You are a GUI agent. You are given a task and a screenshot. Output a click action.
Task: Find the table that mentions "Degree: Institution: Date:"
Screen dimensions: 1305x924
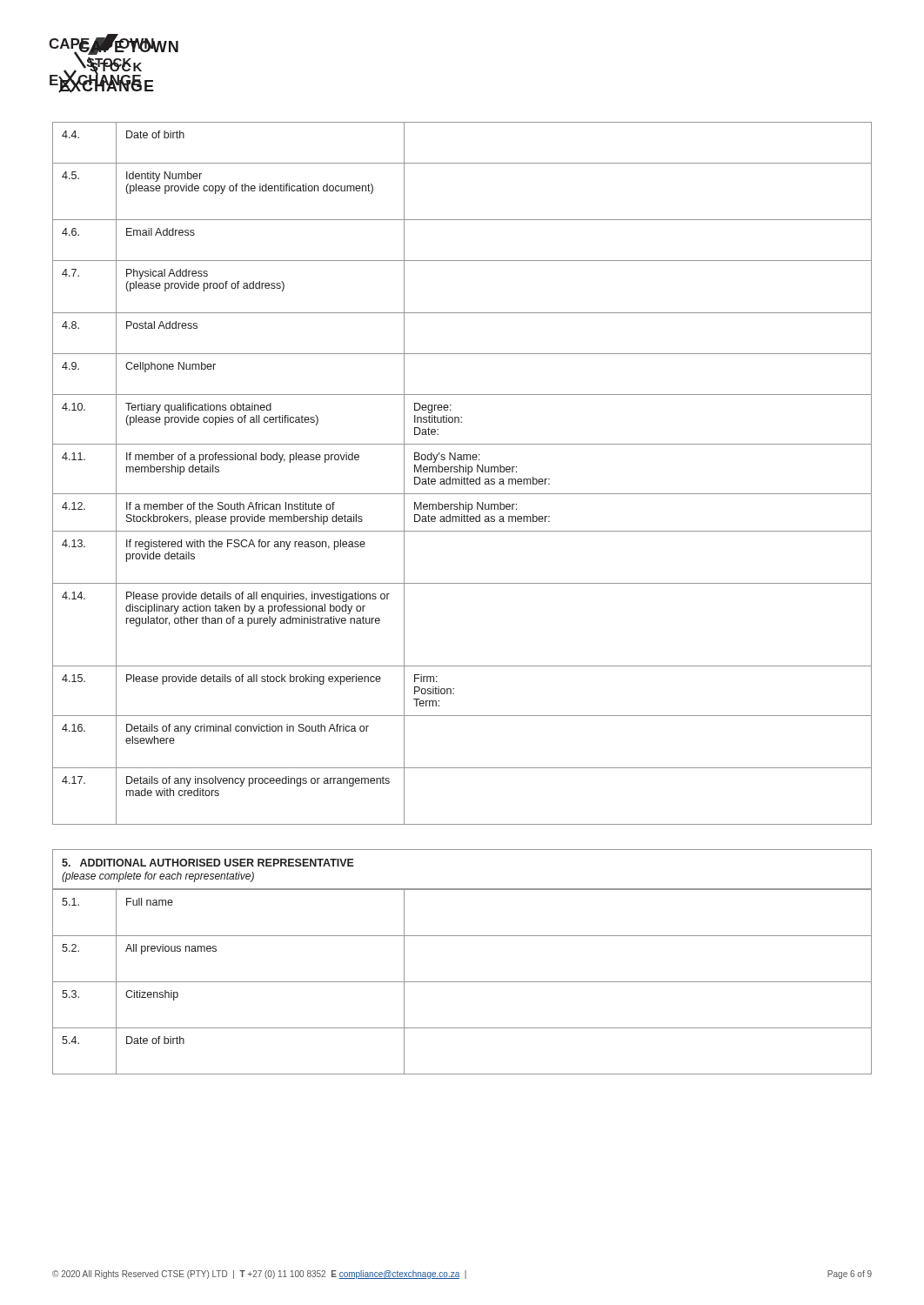462,473
